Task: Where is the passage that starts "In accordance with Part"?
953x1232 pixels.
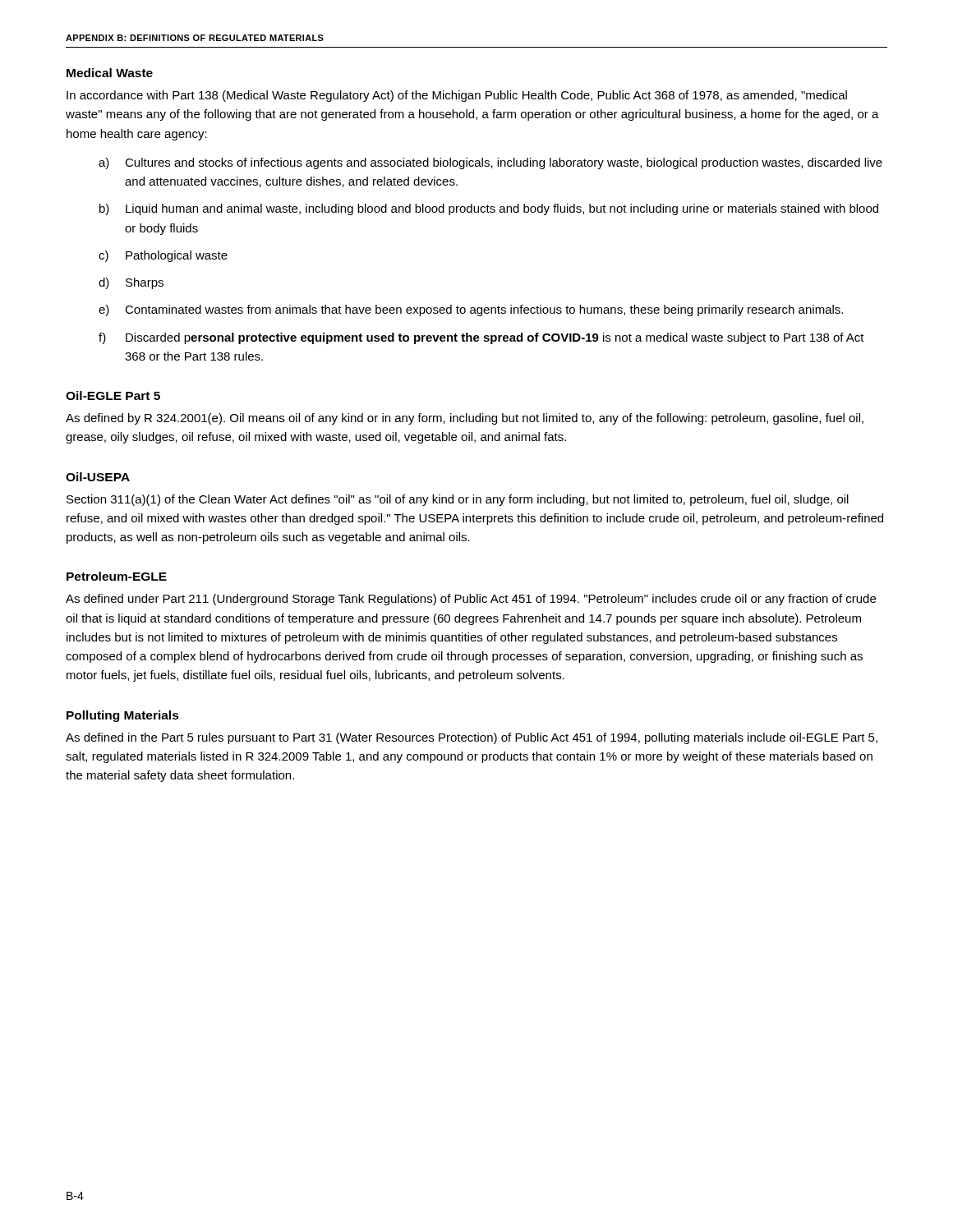Action: (472, 114)
